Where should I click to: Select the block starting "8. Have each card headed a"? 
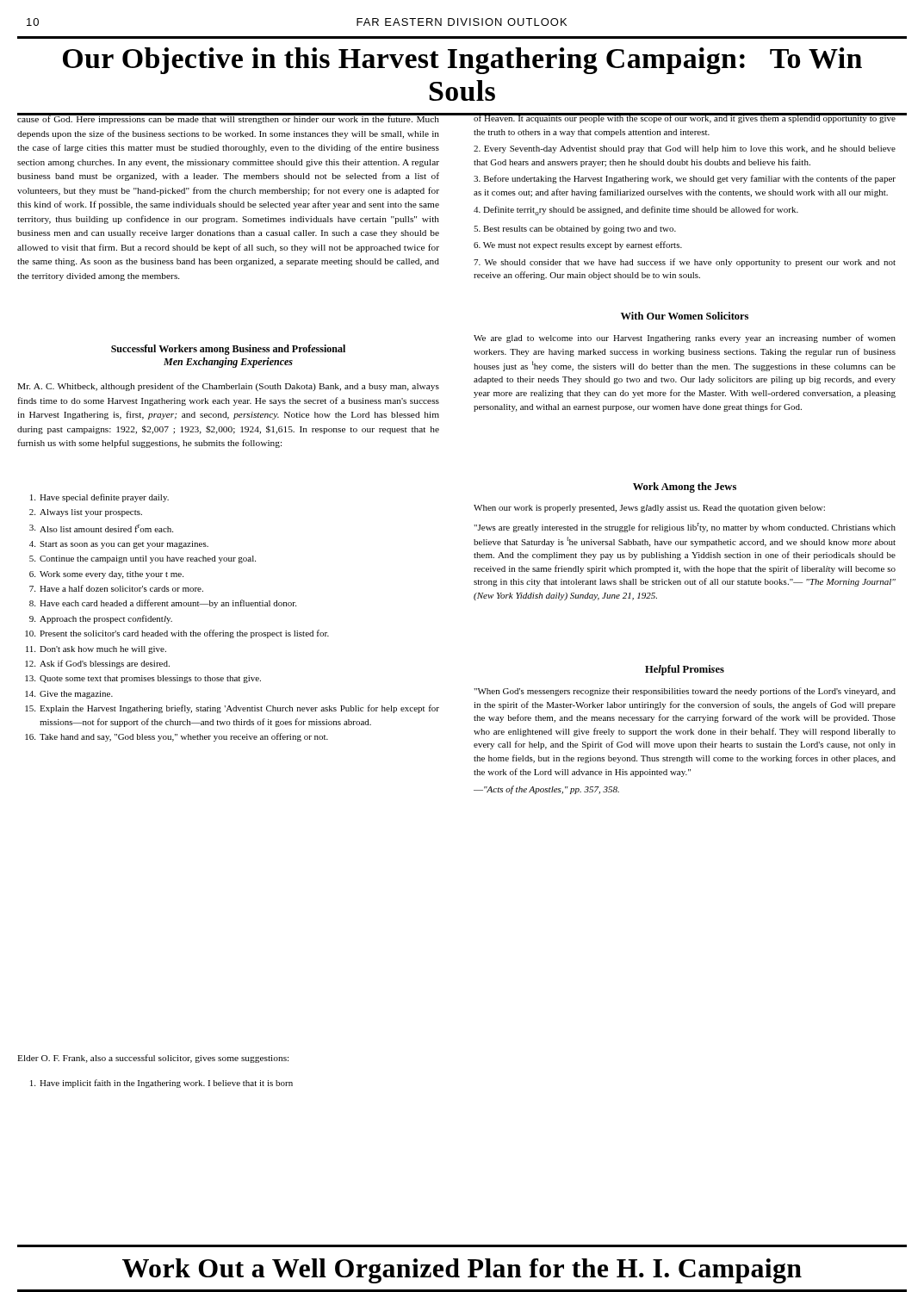tap(157, 604)
